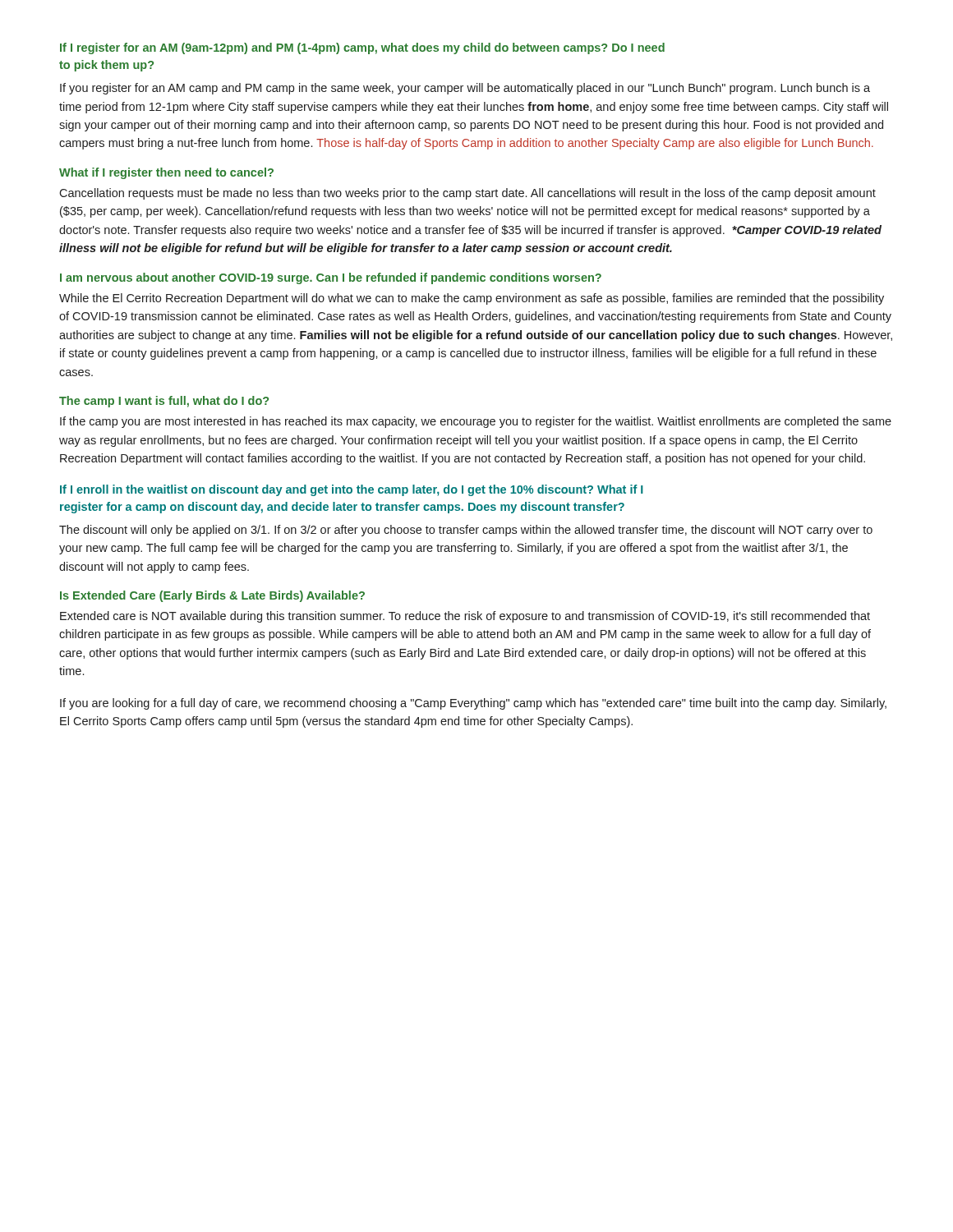Select the text block that reads "Cancellation requests must be made no less than"
Viewport: 953px width, 1232px height.
point(470,221)
